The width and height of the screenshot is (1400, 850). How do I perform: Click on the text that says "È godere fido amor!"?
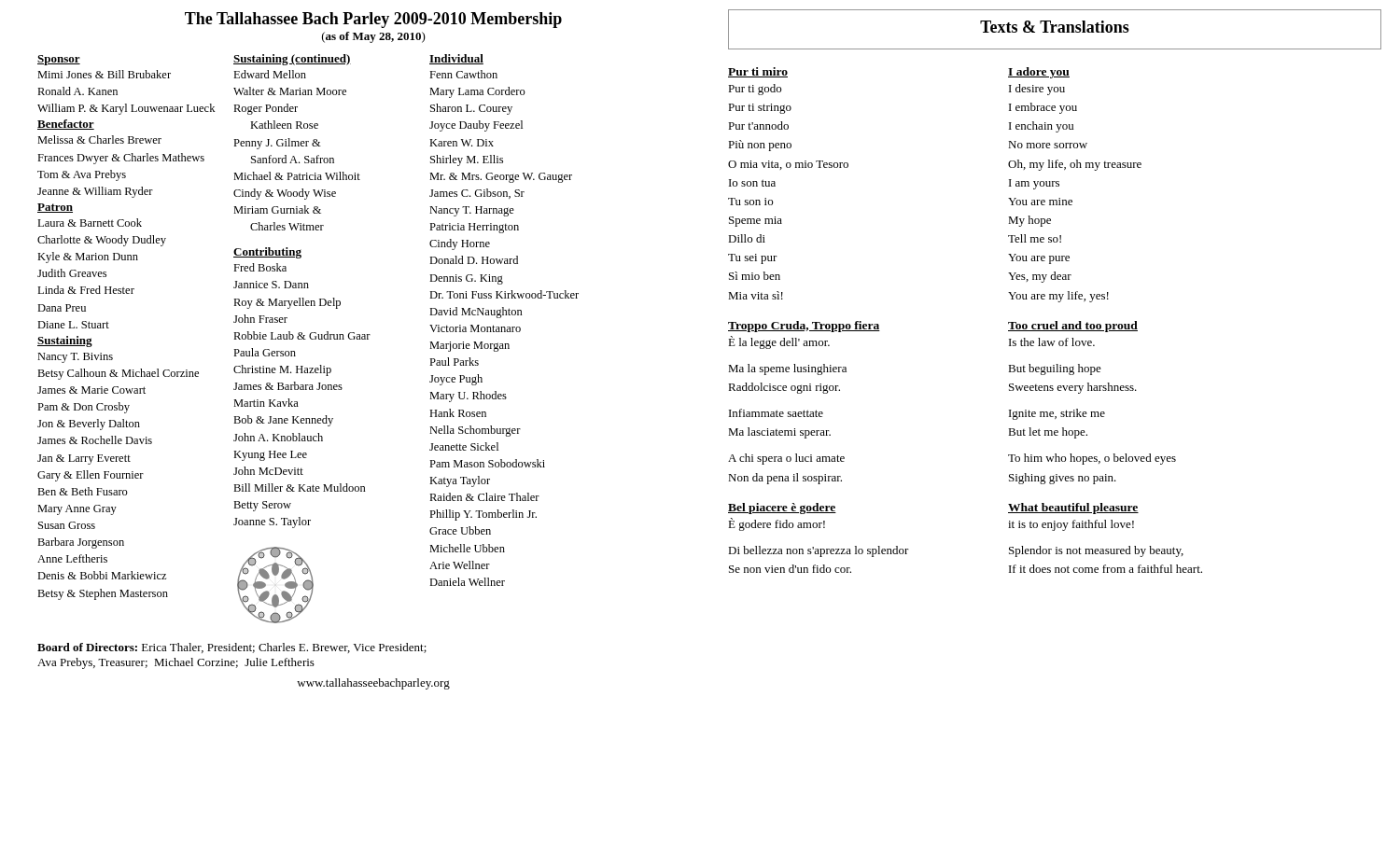pyautogui.click(x=777, y=524)
